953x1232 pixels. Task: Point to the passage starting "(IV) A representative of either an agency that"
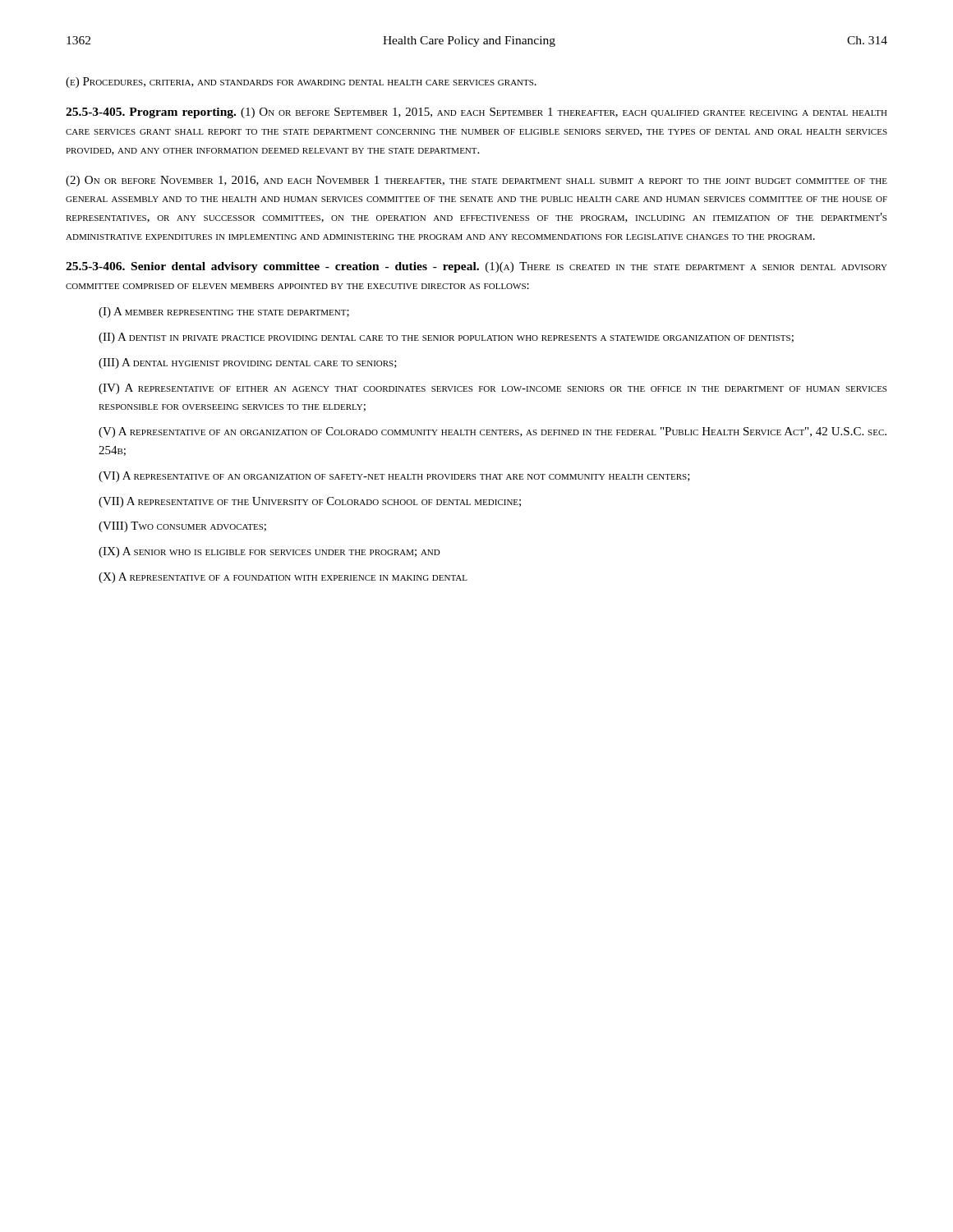point(493,397)
